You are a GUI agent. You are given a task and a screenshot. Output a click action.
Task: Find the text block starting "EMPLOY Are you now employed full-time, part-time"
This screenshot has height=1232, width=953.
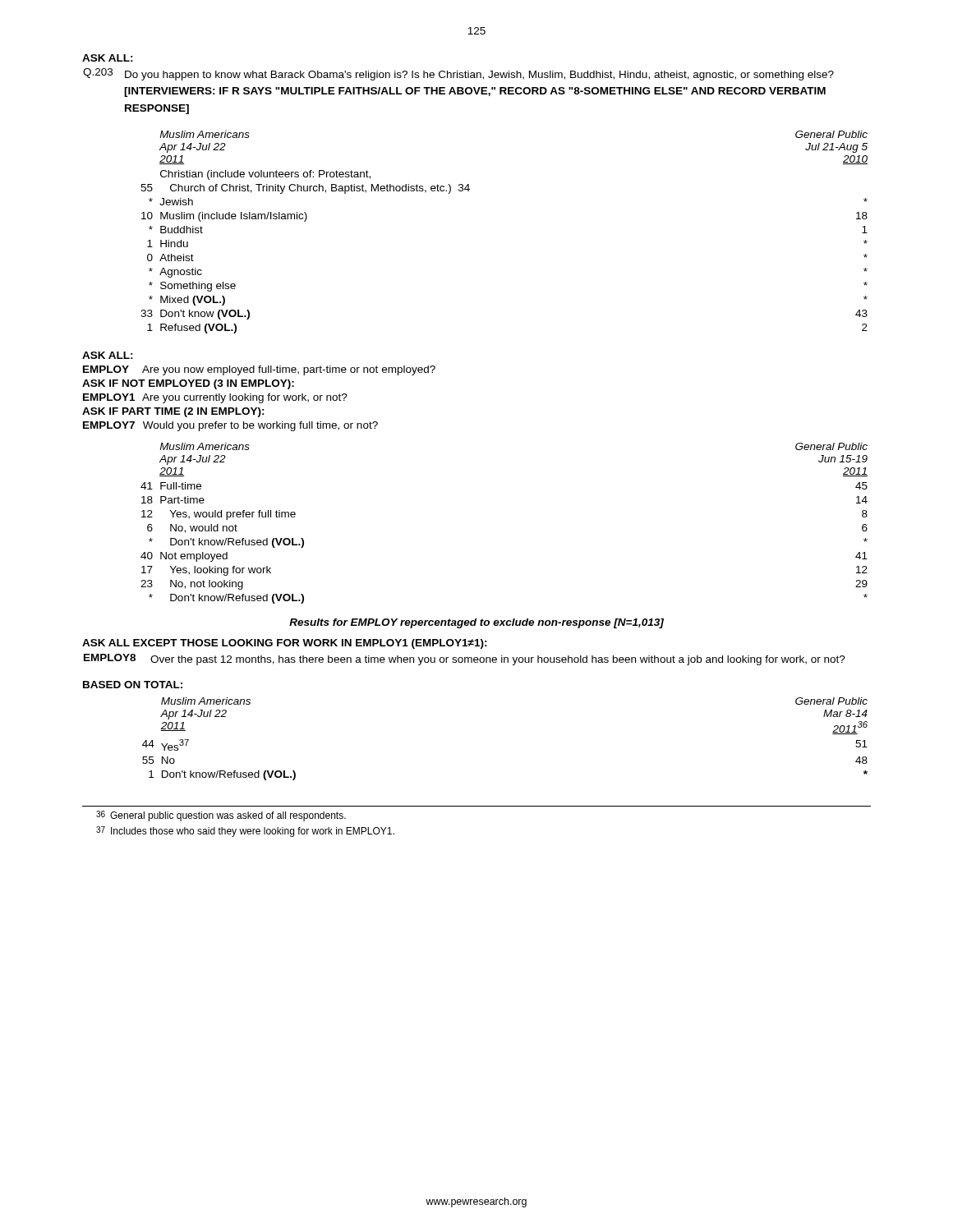[259, 369]
